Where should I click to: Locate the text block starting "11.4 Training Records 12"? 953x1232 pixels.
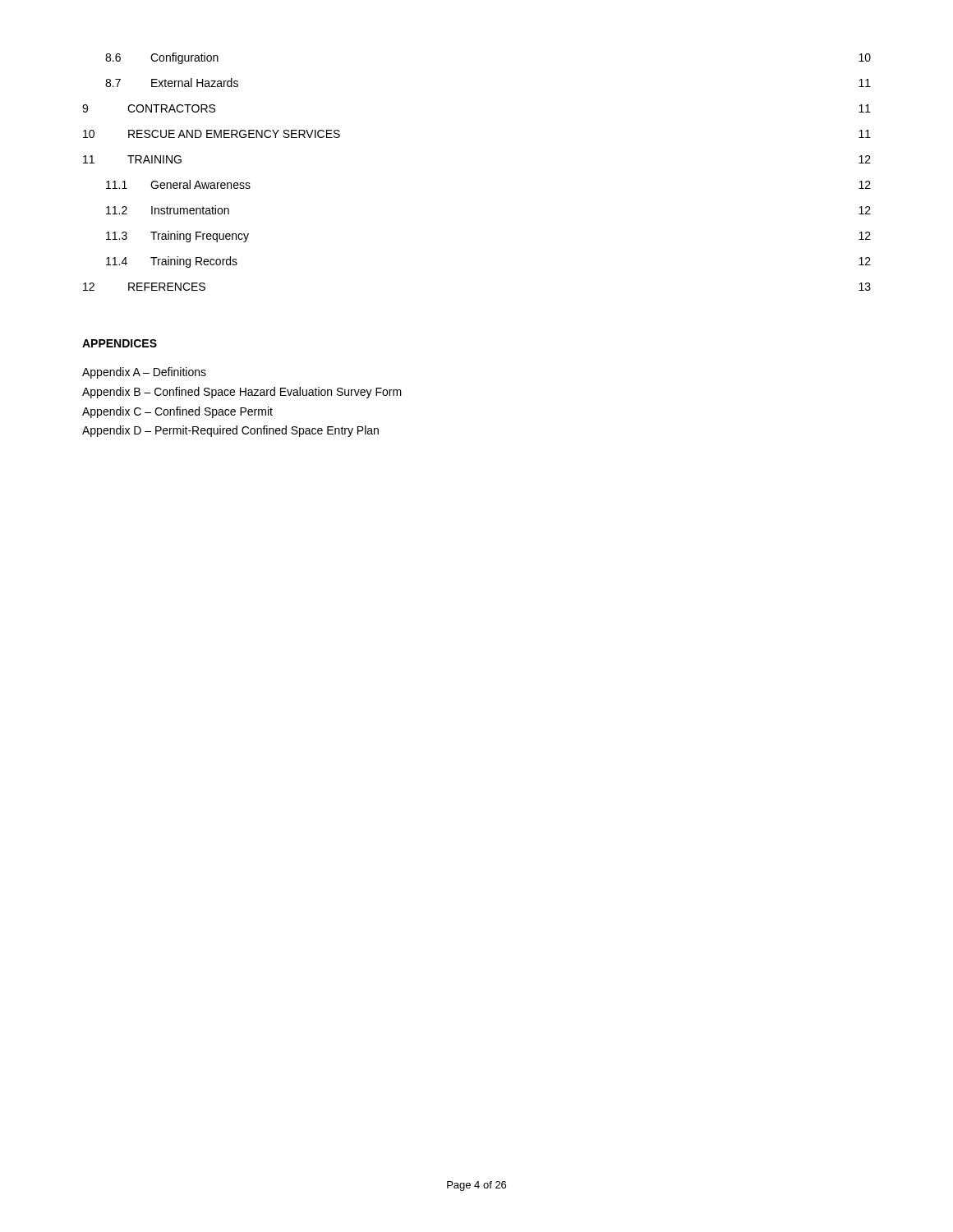tap(198, 262)
